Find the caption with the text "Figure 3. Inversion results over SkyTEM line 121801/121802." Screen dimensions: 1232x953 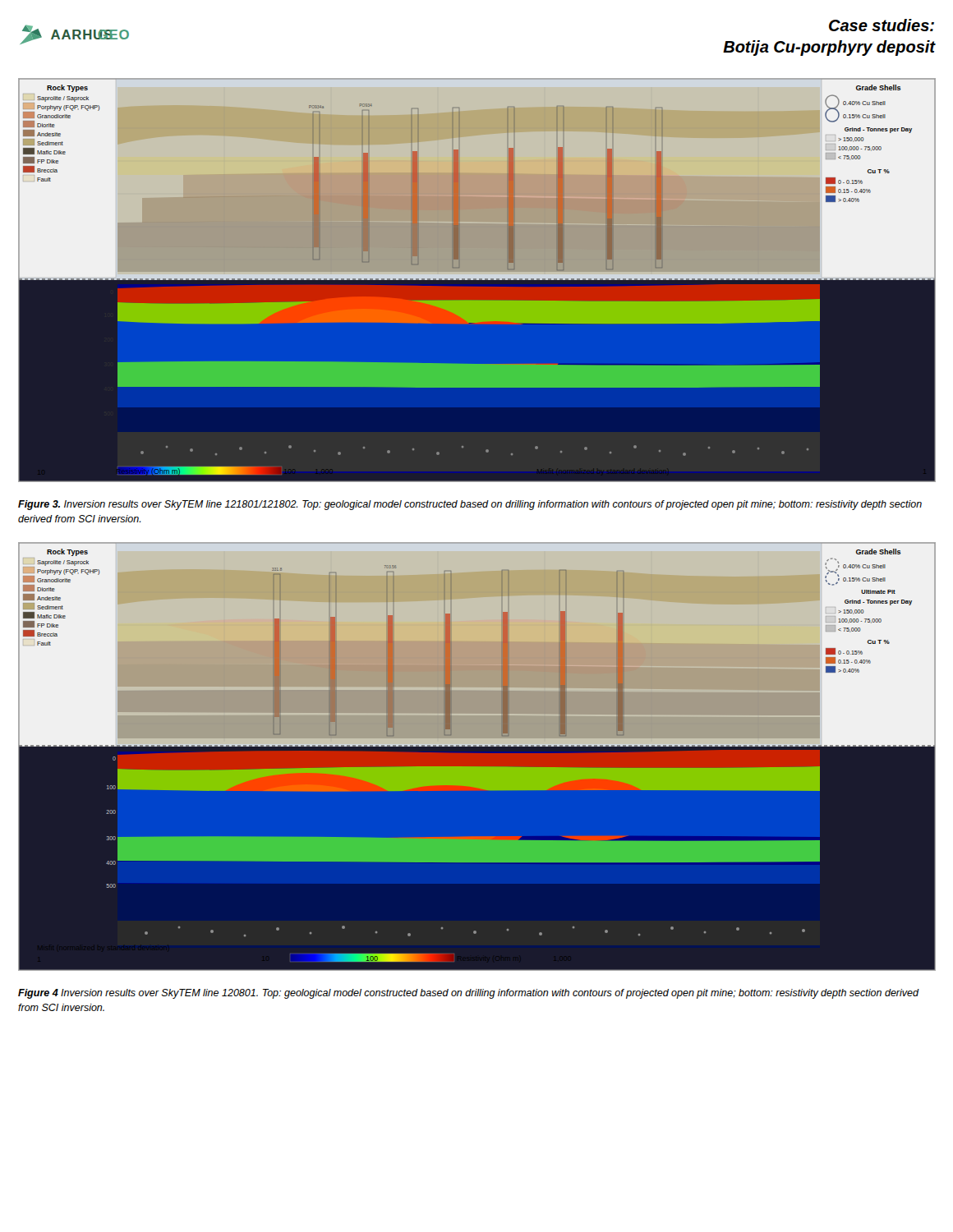[476, 511]
